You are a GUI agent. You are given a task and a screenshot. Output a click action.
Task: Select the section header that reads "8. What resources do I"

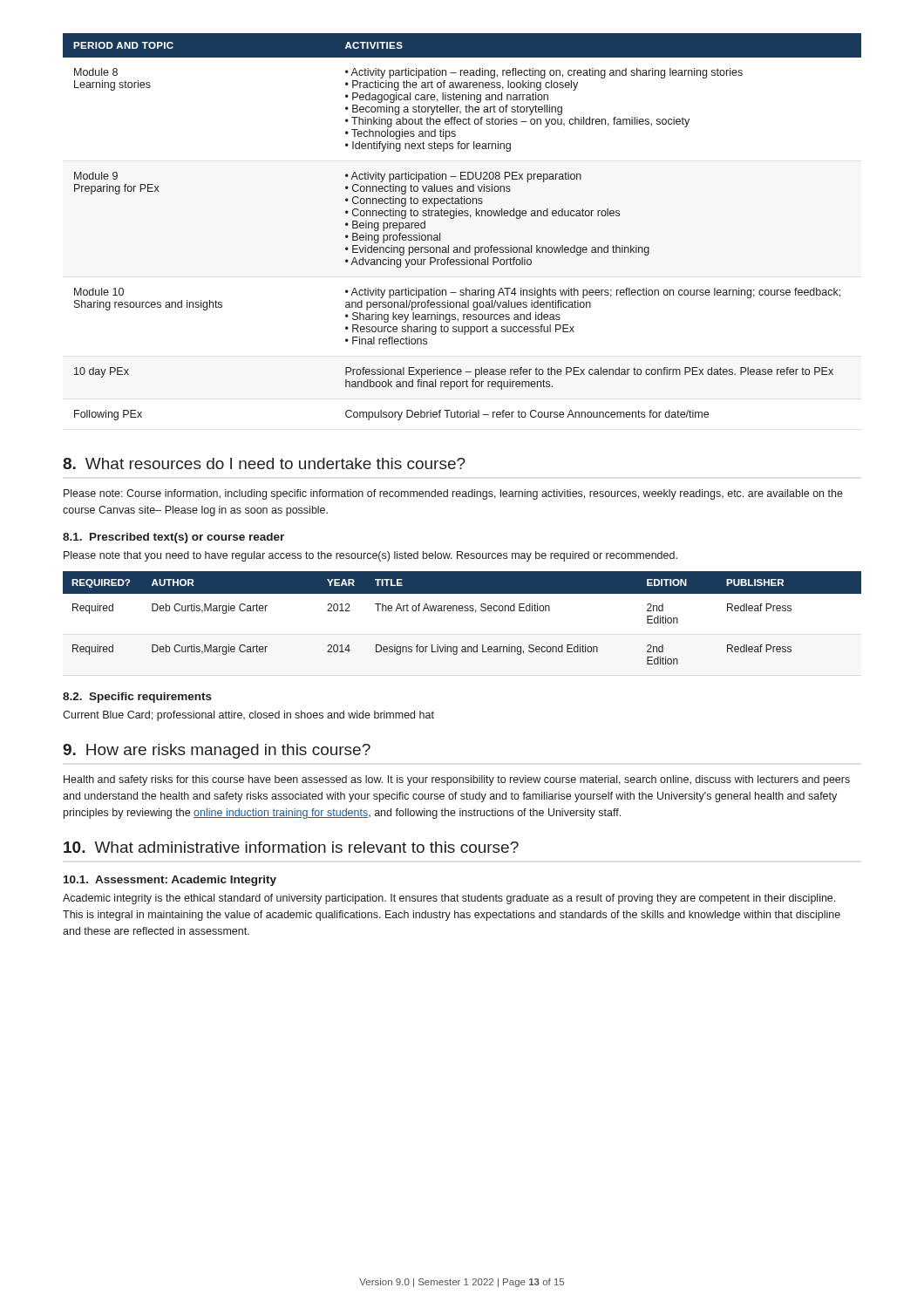462,466
